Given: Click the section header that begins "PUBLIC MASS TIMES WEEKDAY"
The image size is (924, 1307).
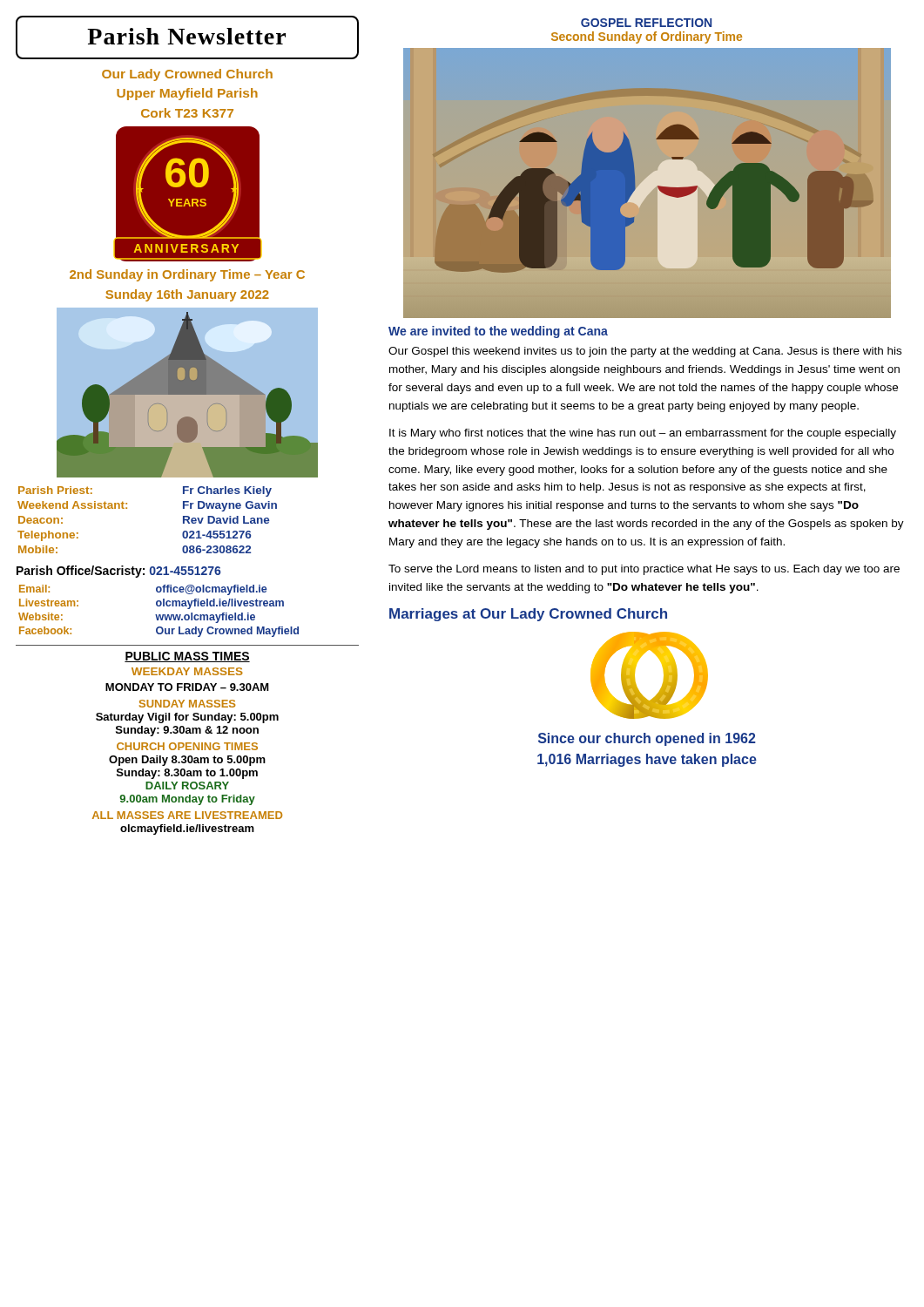Looking at the screenshot, I should coord(187,664).
